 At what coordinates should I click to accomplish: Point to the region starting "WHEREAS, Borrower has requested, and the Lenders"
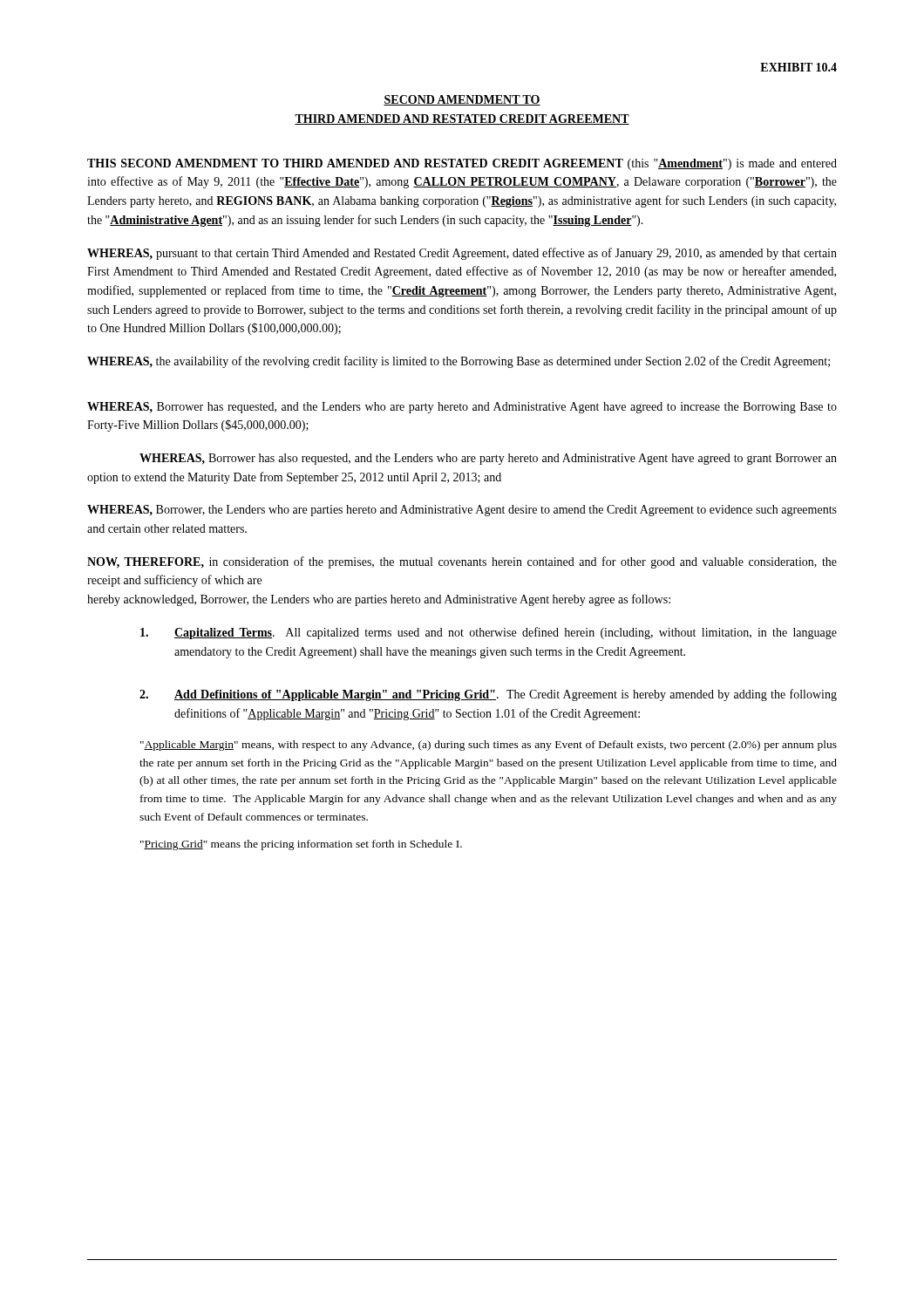[x=462, y=416]
